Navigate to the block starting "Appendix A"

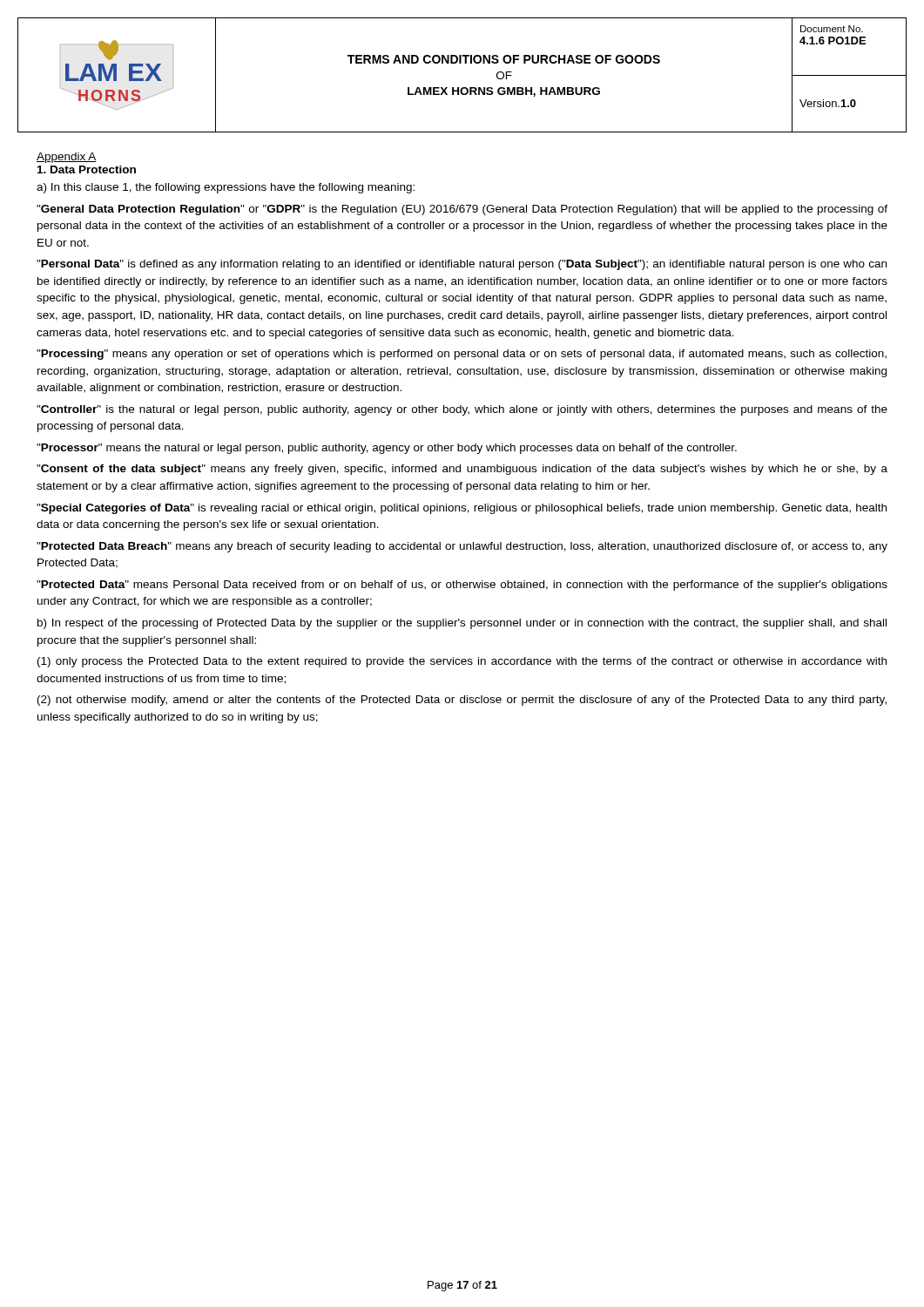coord(66,156)
